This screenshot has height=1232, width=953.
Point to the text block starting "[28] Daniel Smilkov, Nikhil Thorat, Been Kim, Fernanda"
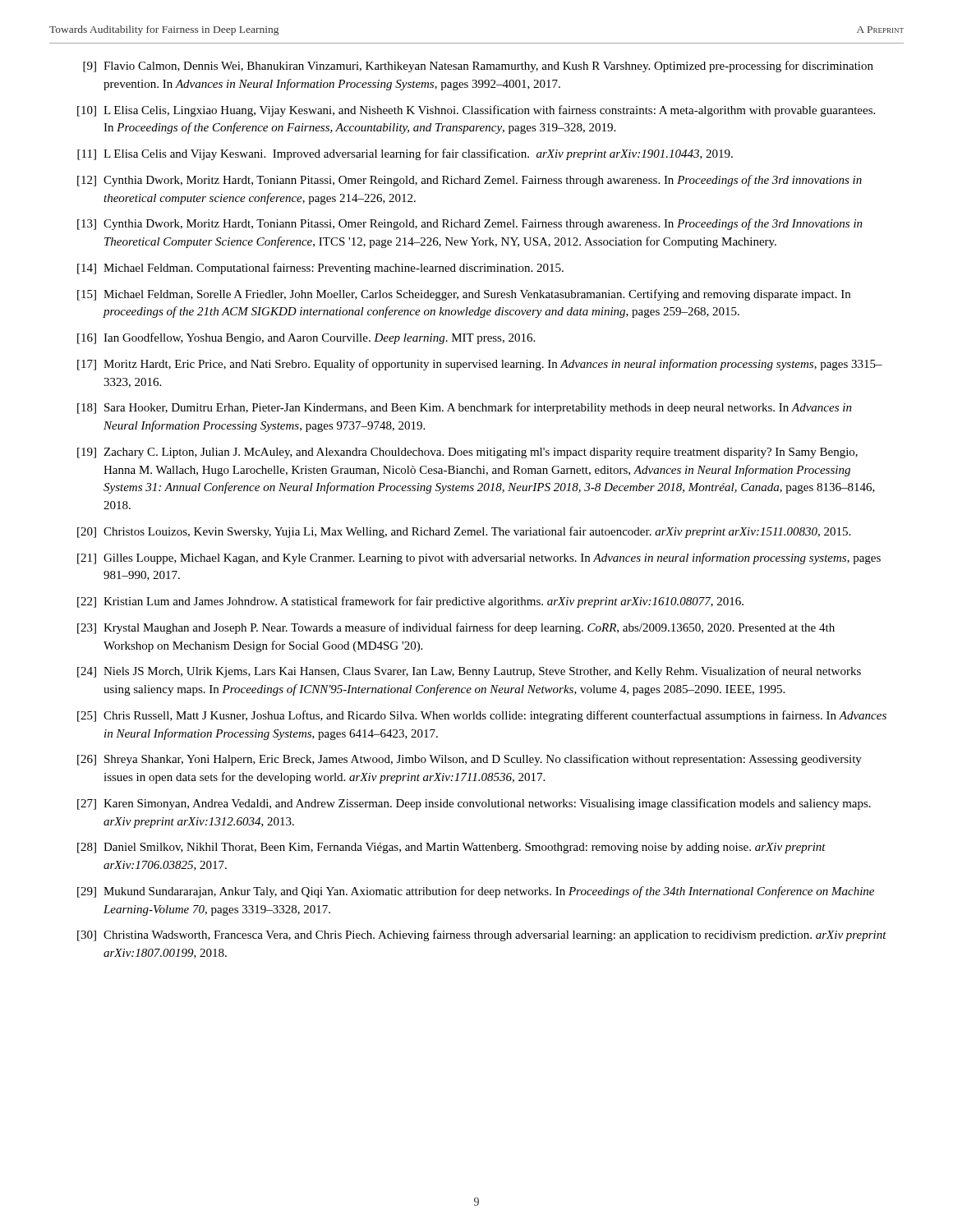[x=476, y=857]
